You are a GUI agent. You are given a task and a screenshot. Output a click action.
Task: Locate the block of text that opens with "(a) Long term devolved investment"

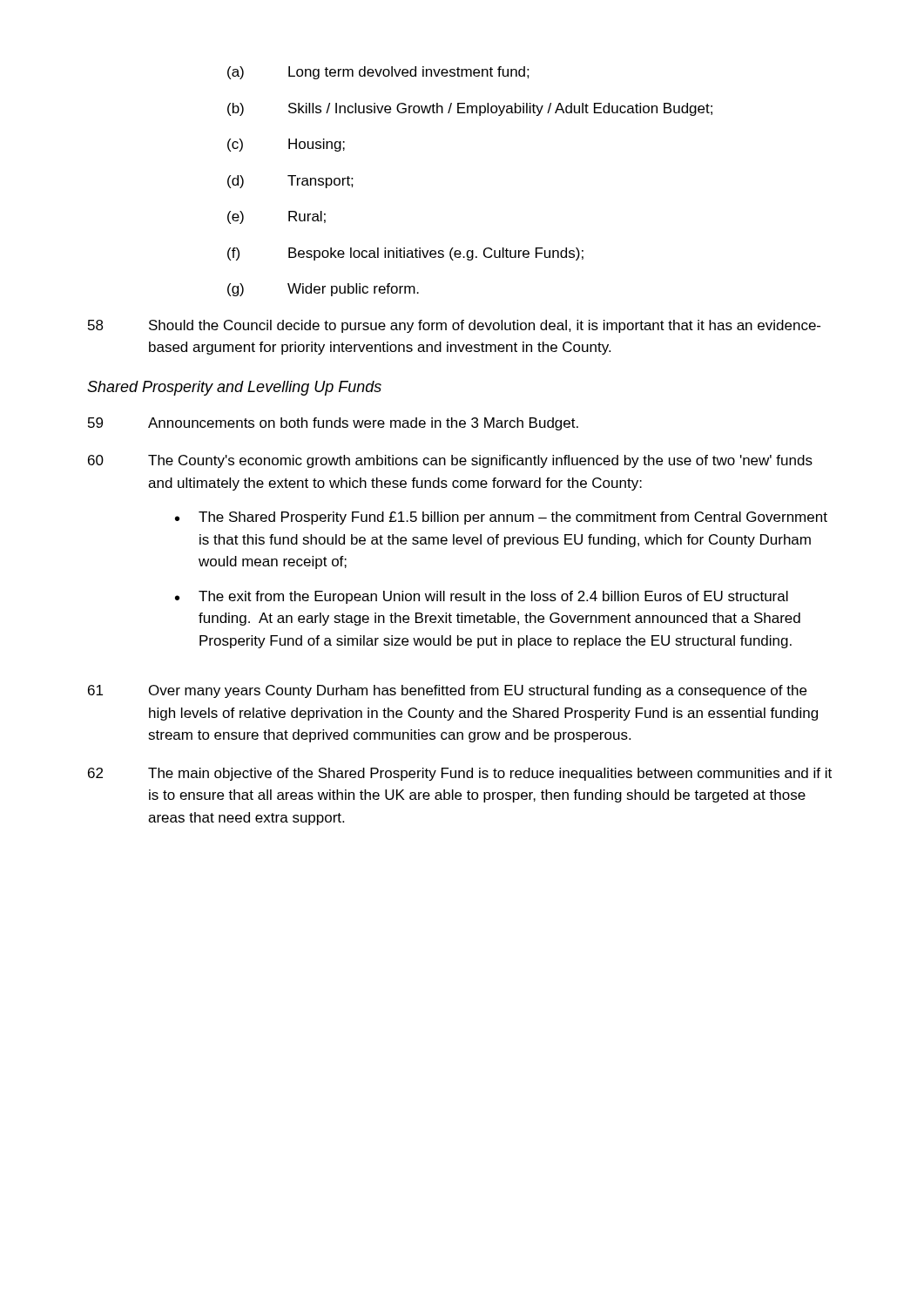pos(532,72)
